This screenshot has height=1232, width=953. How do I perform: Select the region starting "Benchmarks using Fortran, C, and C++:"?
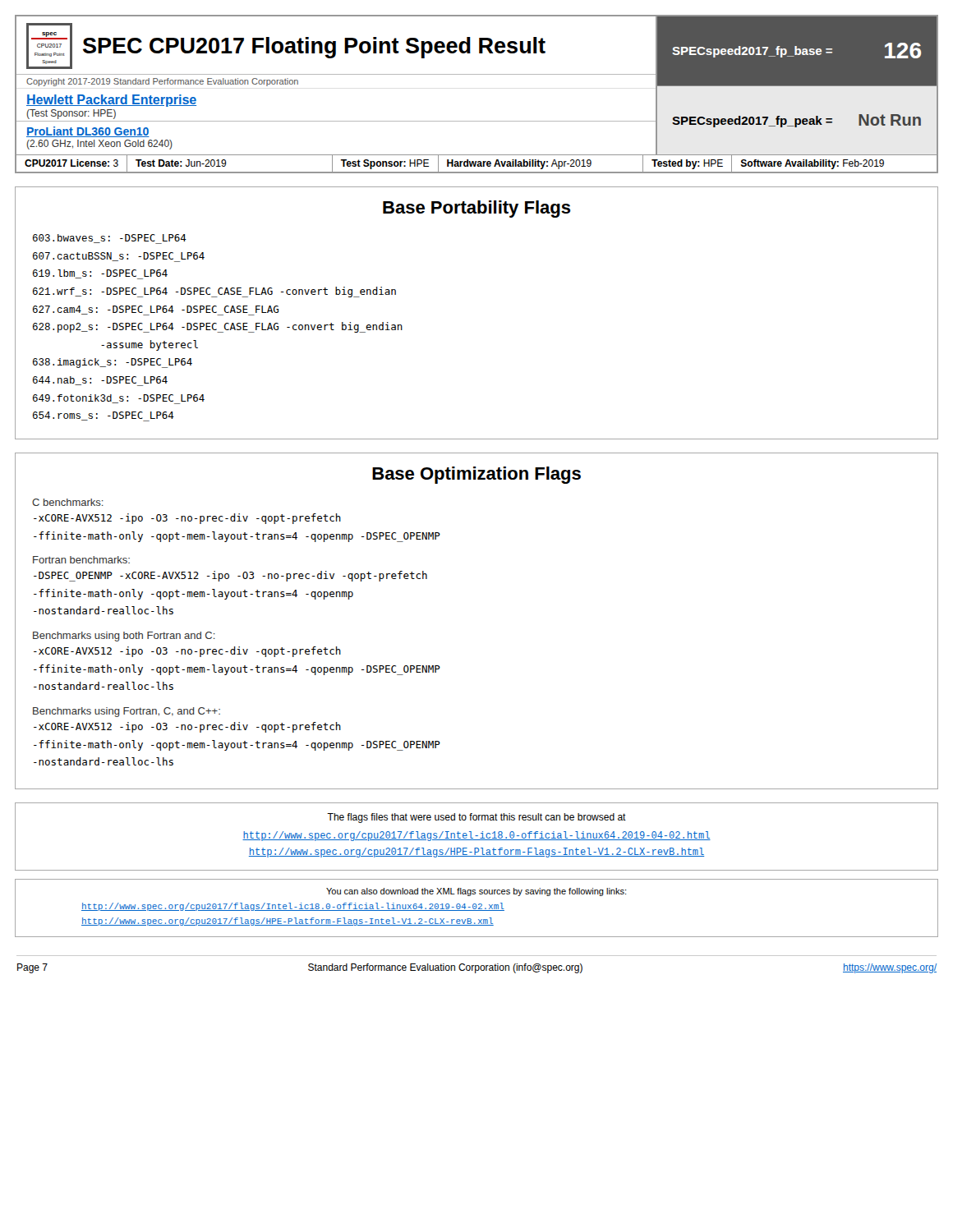coord(126,711)
